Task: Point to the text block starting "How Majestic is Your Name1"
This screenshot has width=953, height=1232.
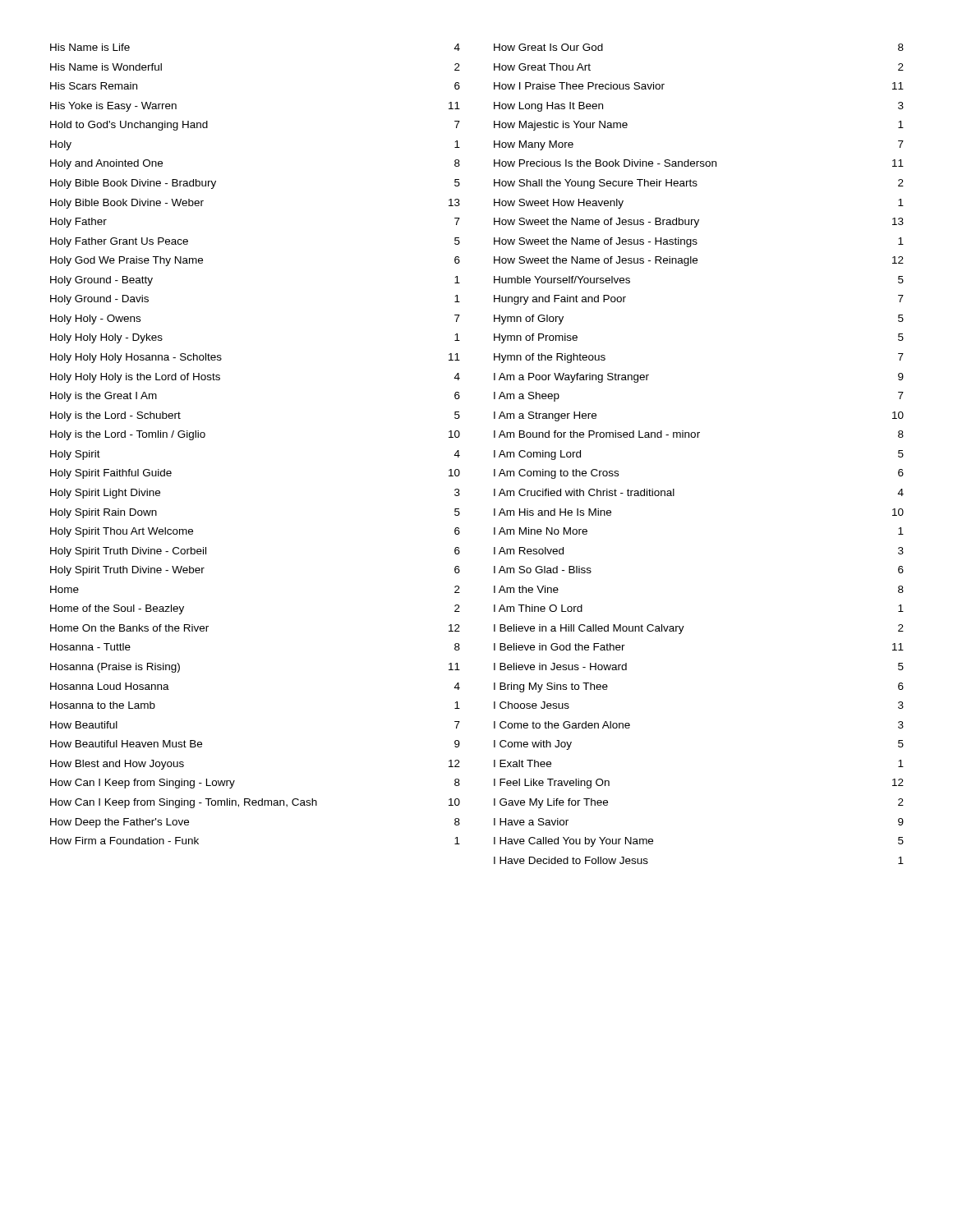Action: pyautogui.click(x=563, y=125)
